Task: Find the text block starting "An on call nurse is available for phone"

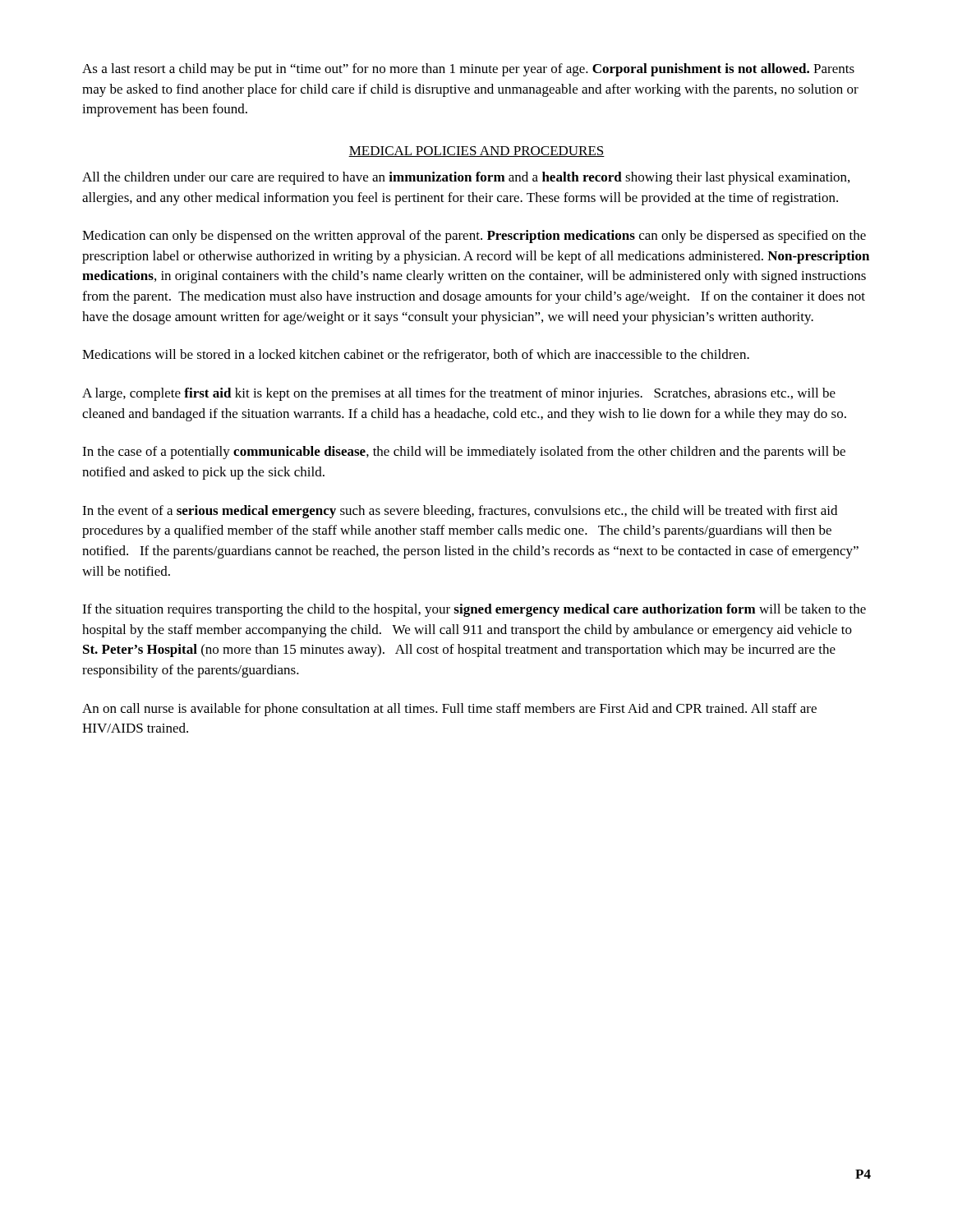Action: coord(450,718)
